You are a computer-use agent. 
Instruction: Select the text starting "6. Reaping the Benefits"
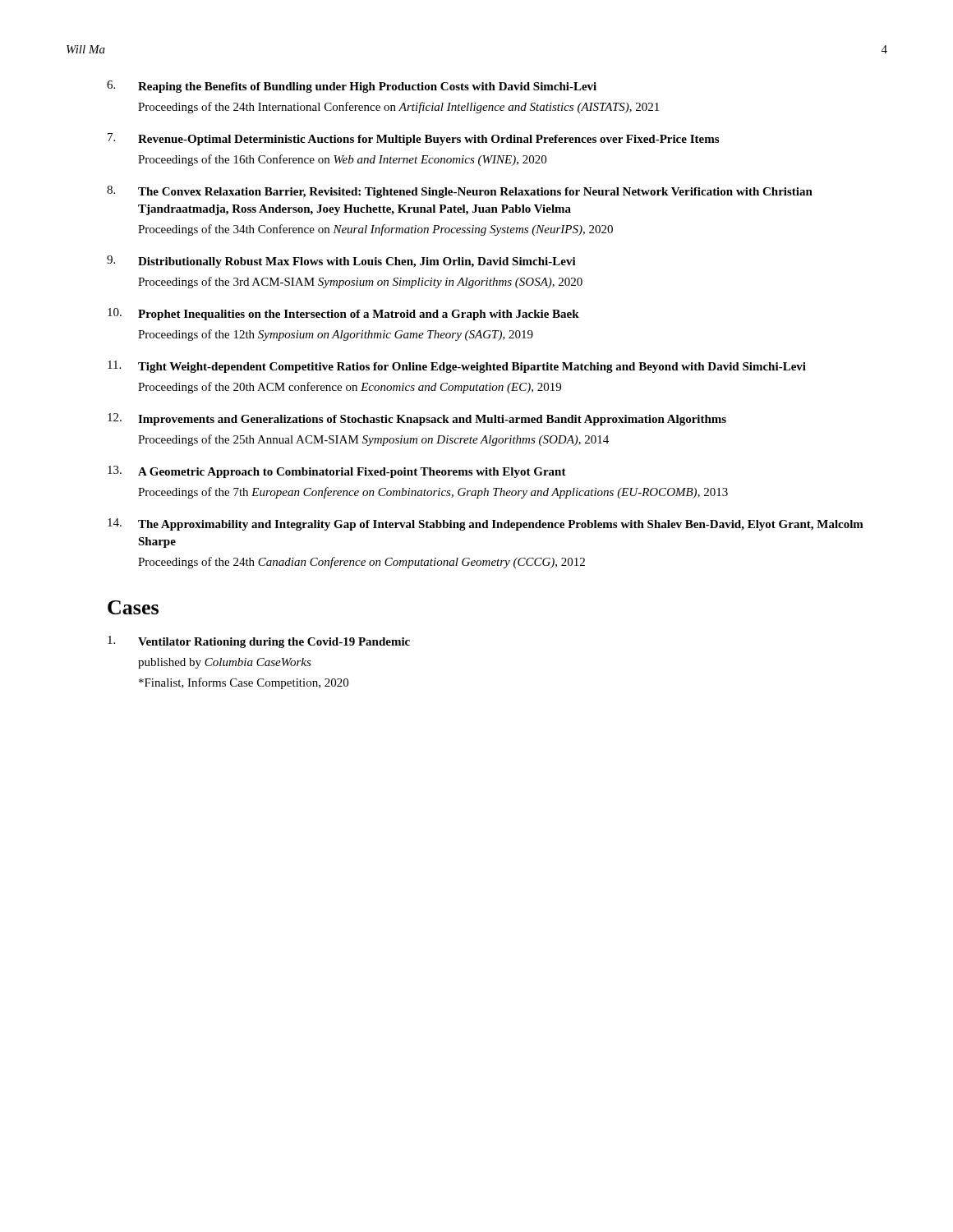[x=489, y=97]
